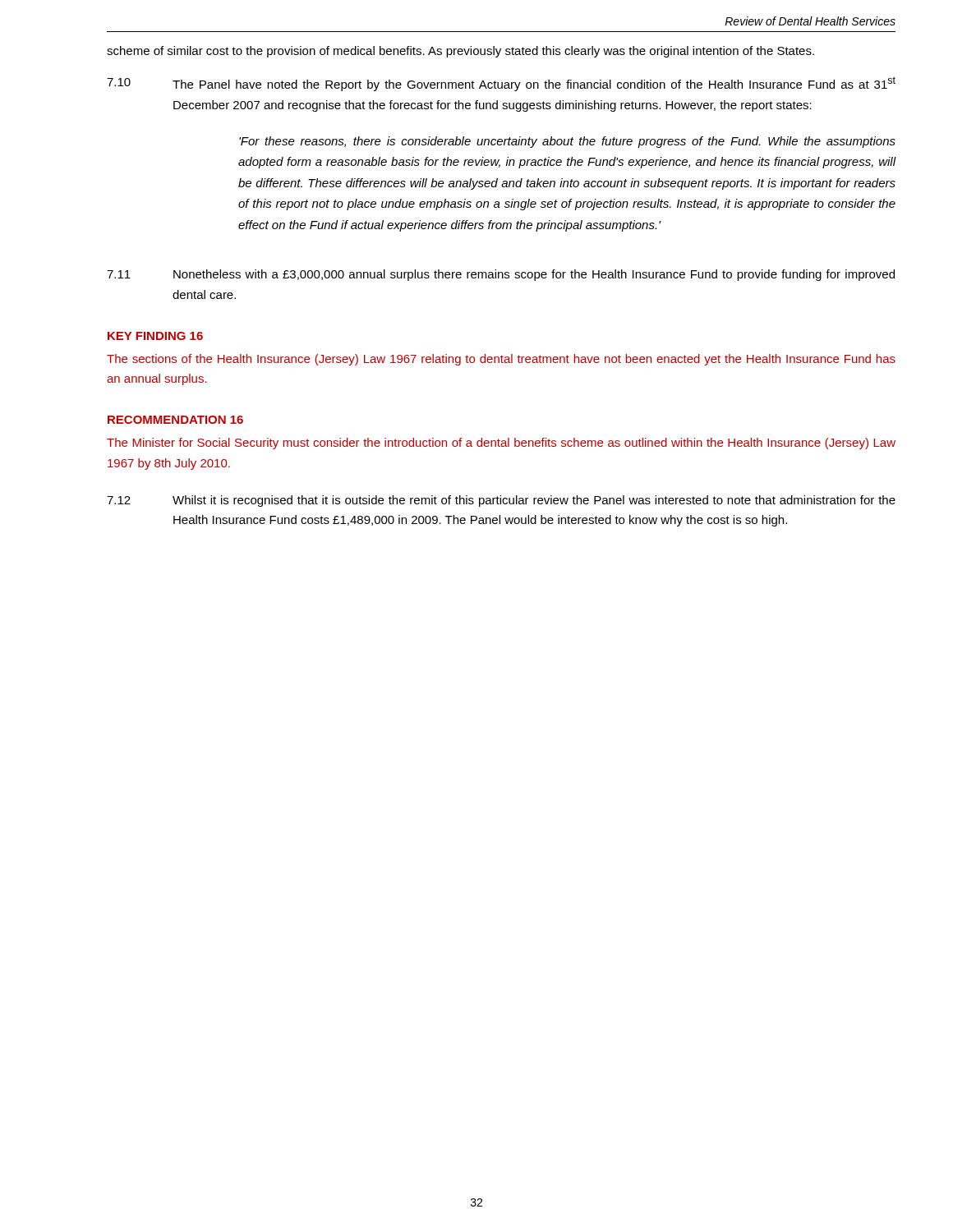This screenshot has height=1232, width=953.
Task: Select the text block containing "The Minister for Social"
Action: point(501,452)
